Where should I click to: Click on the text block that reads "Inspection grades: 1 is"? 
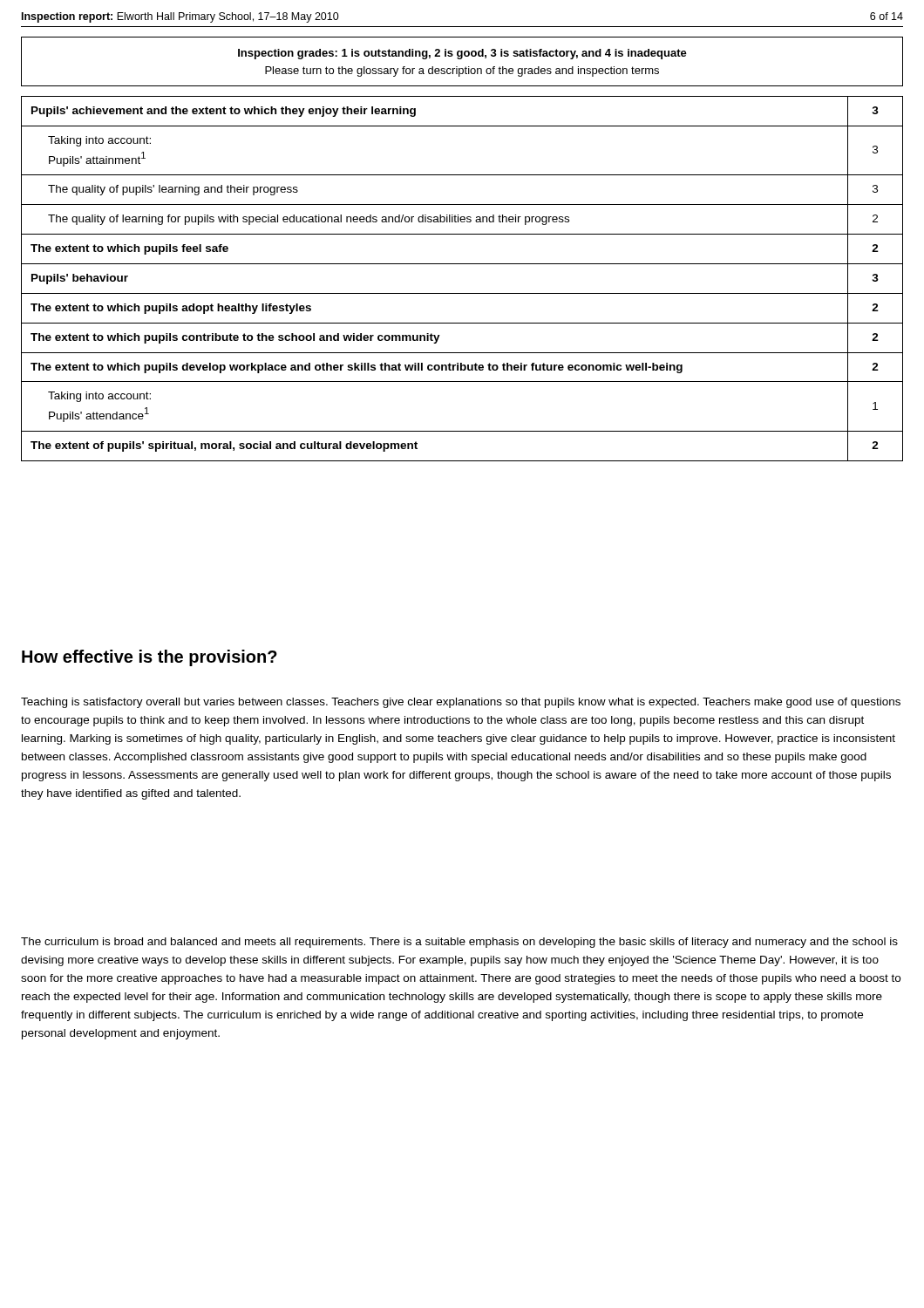point(462,61)
